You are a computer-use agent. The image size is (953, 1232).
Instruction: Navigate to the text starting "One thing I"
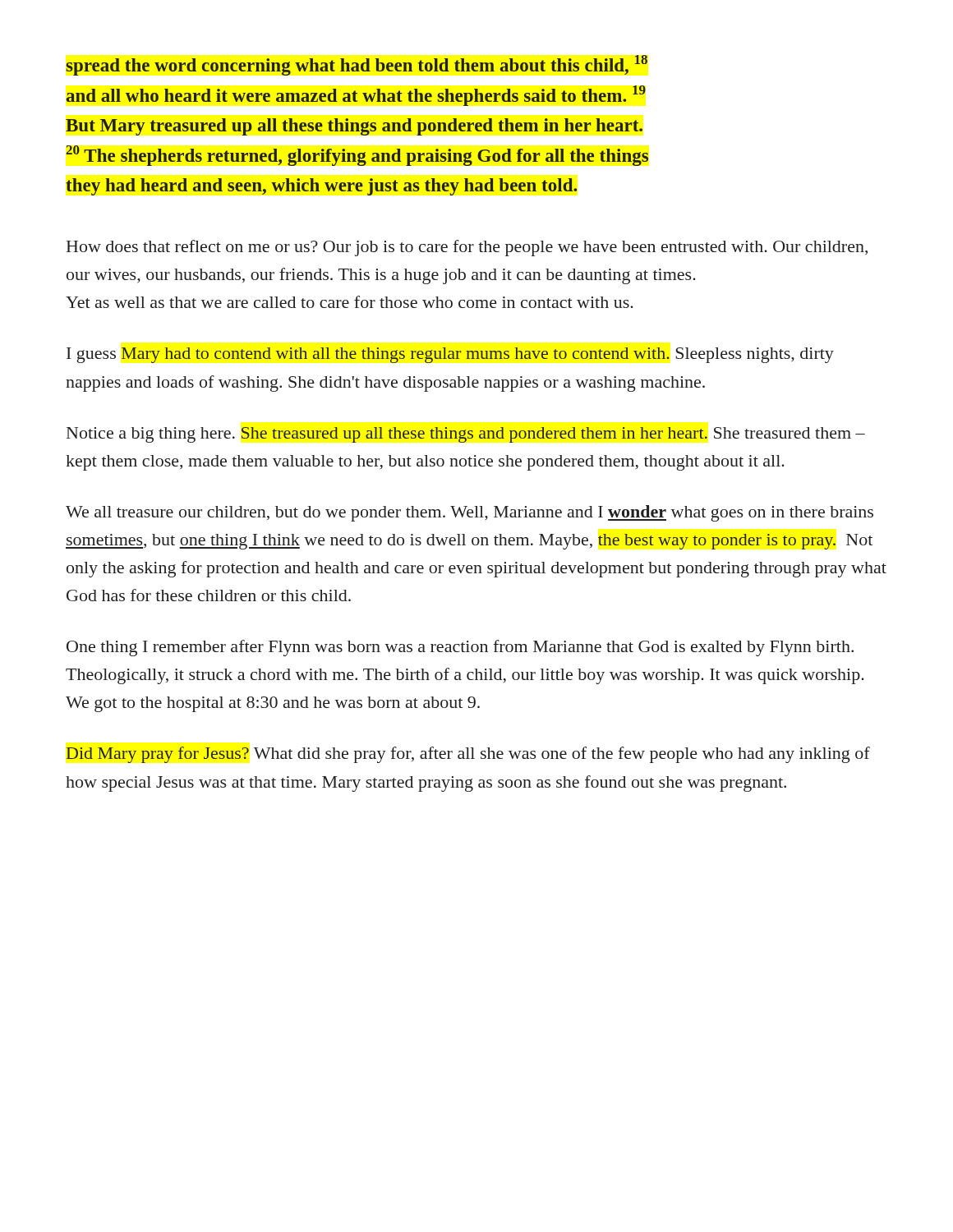(x=465, y=674)
